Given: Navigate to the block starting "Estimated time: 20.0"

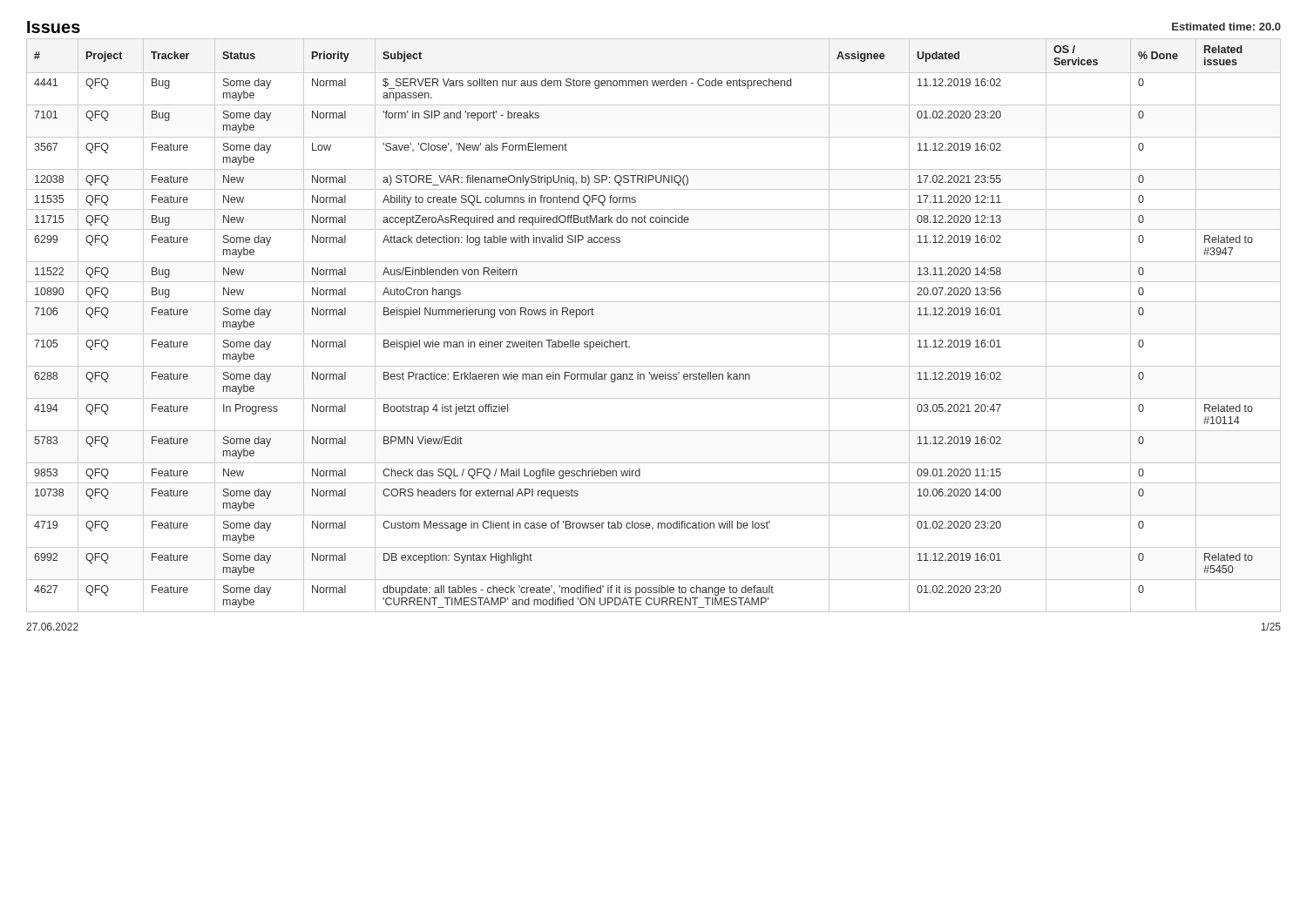Looking at the screenshot, I should point(1226,27).
